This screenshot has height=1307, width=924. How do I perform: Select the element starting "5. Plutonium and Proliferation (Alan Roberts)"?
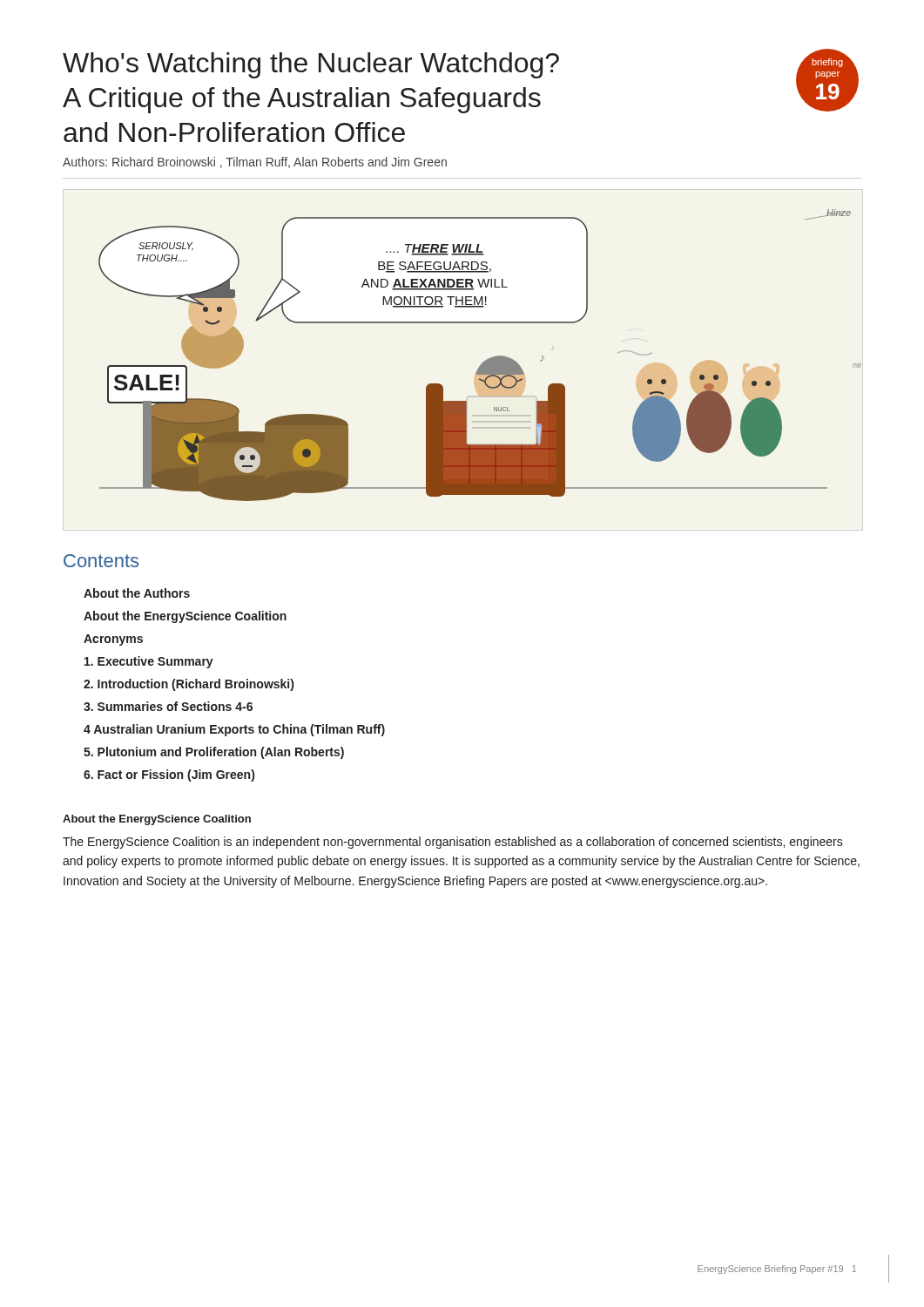pyautogui.click(x=214, y=752)
